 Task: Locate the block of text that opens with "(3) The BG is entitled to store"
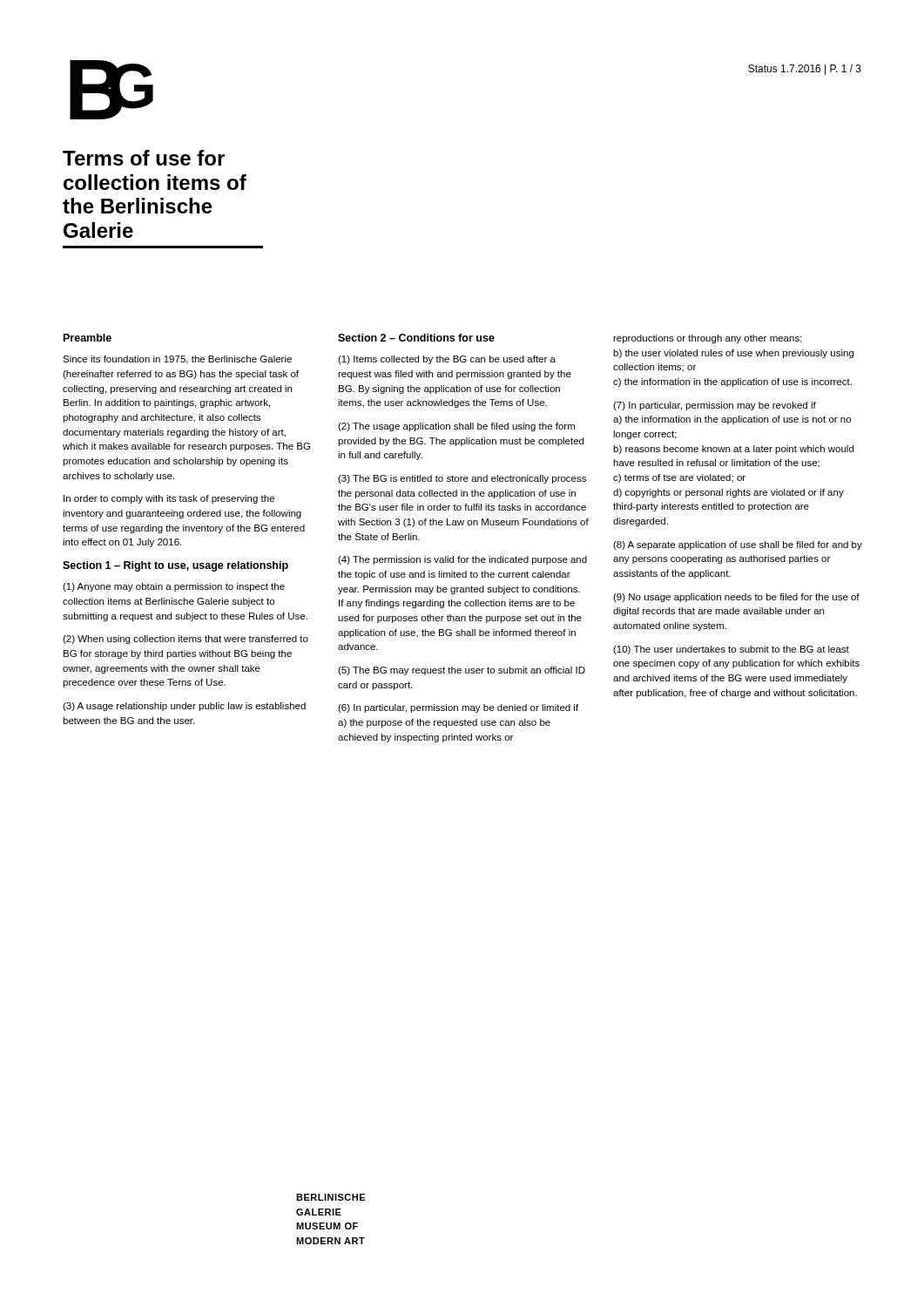pyautogui.click(x=463, y=508)
